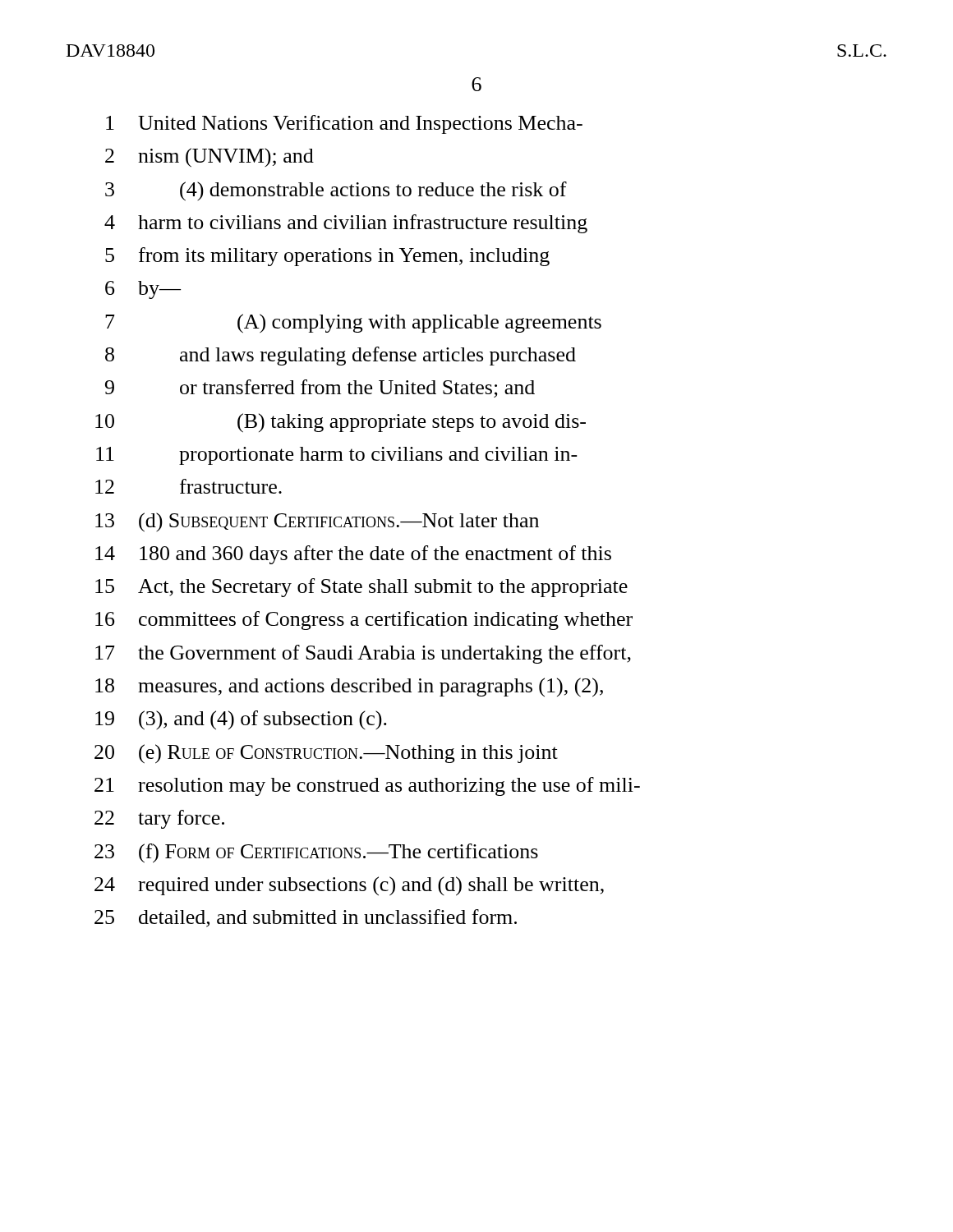Find the list item that reads "13 (d) Subsequent Certifications.—Not later than"
Image resolution: width=953 pixels, height=1232 pixels.
click(x=476, y=520)
